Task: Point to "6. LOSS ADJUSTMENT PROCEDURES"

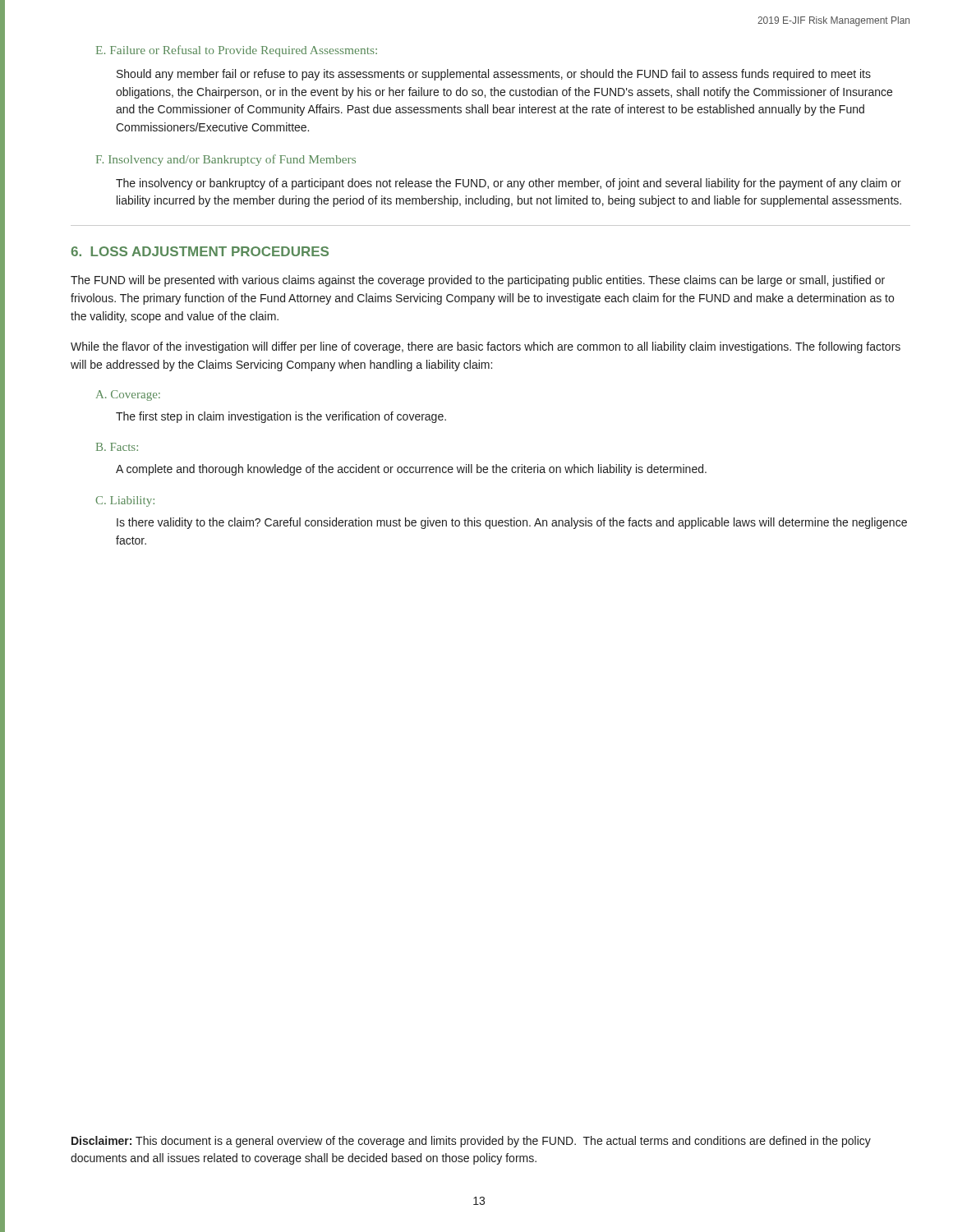Action: [200, 252]
